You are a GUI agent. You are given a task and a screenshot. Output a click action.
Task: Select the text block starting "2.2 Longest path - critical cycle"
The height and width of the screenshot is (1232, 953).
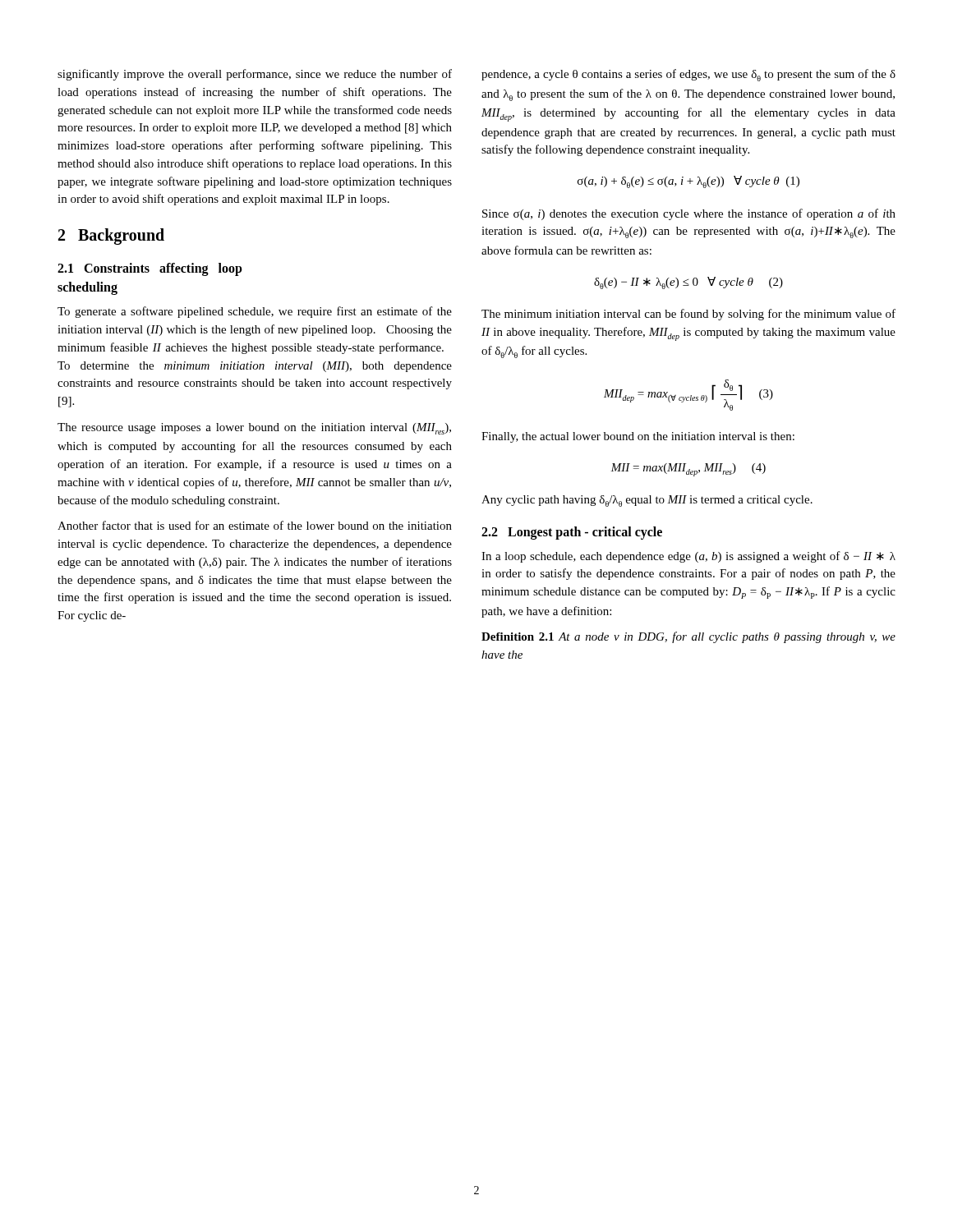[572, 533]
